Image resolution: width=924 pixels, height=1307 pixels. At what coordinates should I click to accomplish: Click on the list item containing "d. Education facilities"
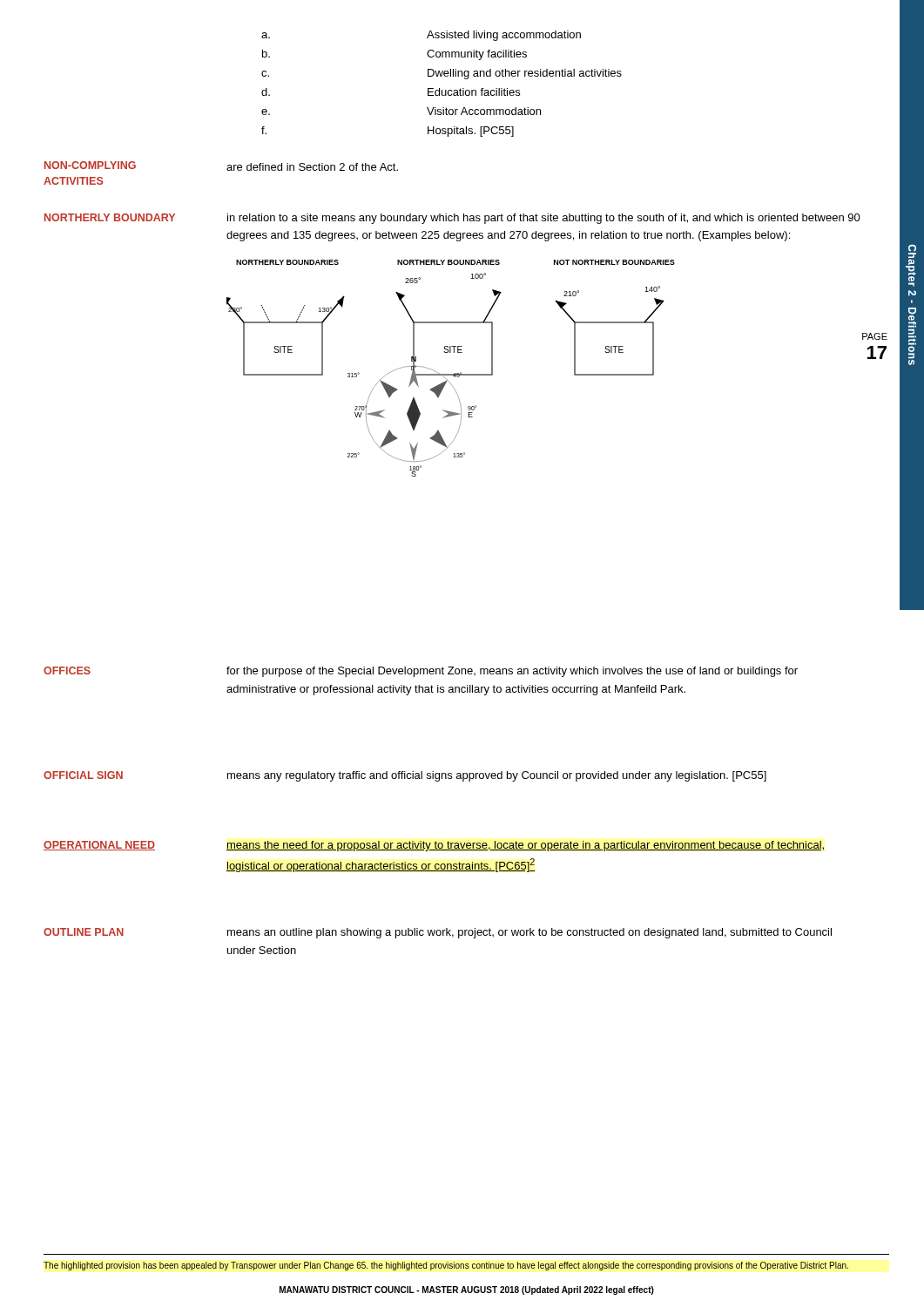466,92
